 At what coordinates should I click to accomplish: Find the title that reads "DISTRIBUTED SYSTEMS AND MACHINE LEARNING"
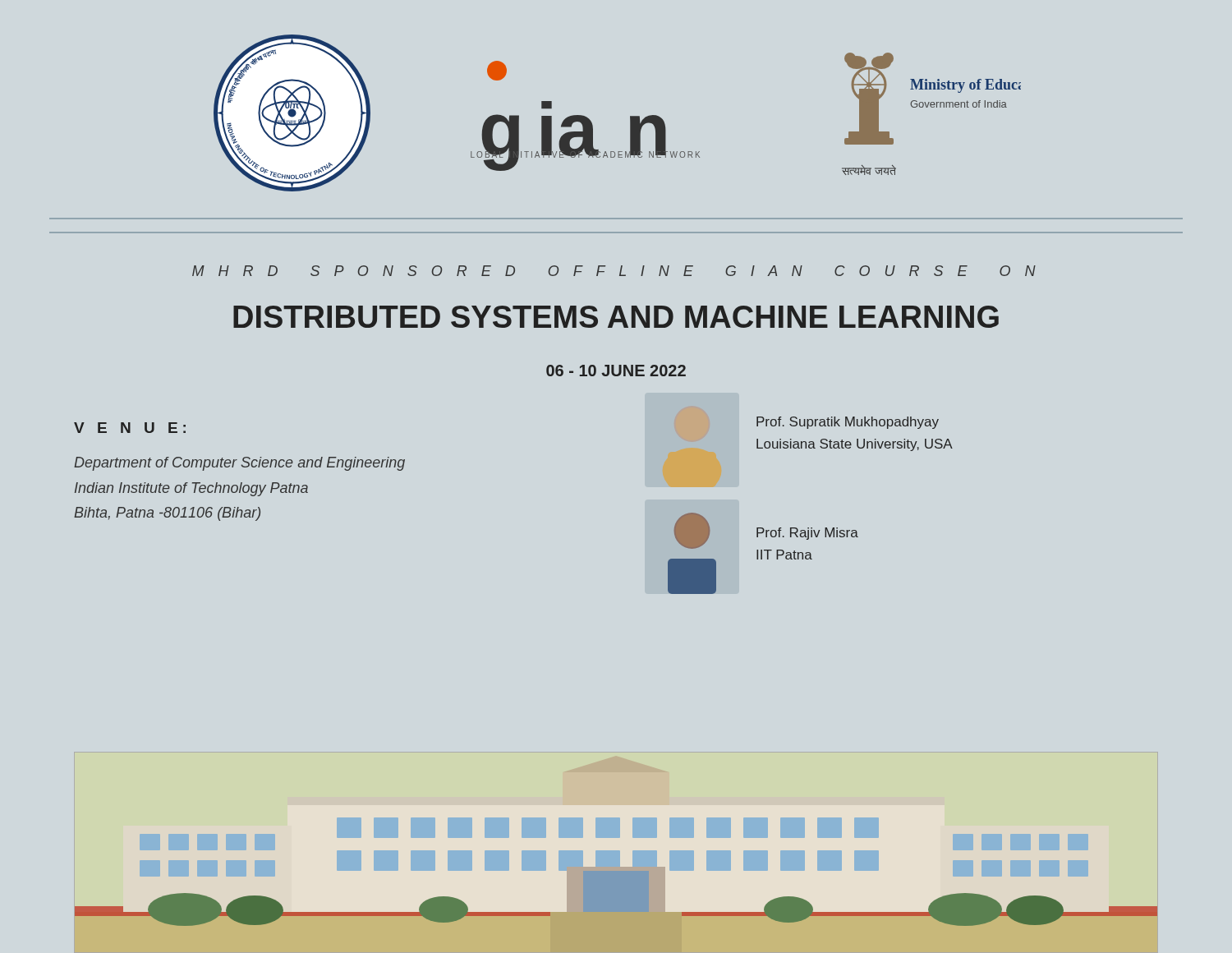(x=616, y=317)
